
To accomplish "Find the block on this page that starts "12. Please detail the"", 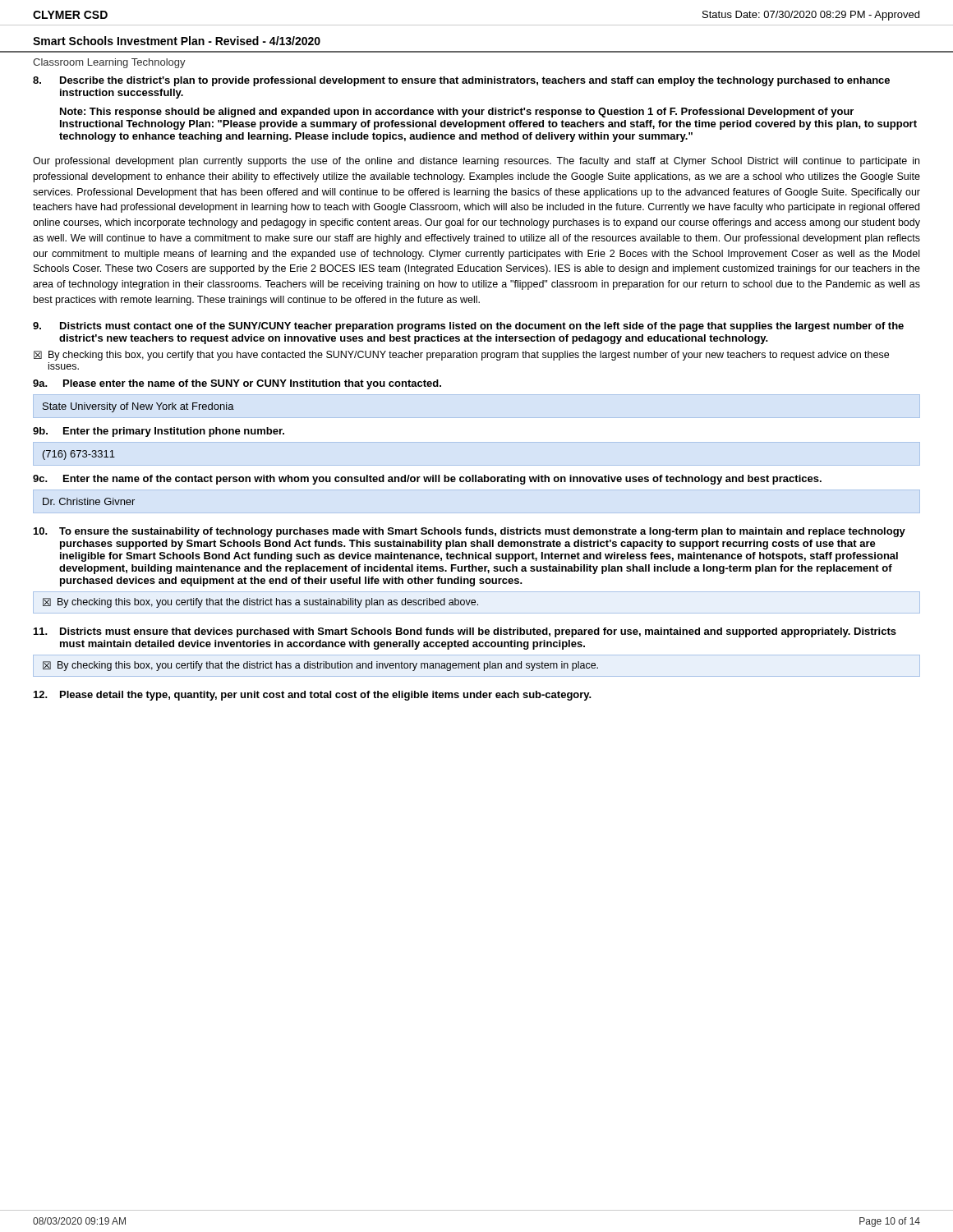I will click(x=476, y=694).
